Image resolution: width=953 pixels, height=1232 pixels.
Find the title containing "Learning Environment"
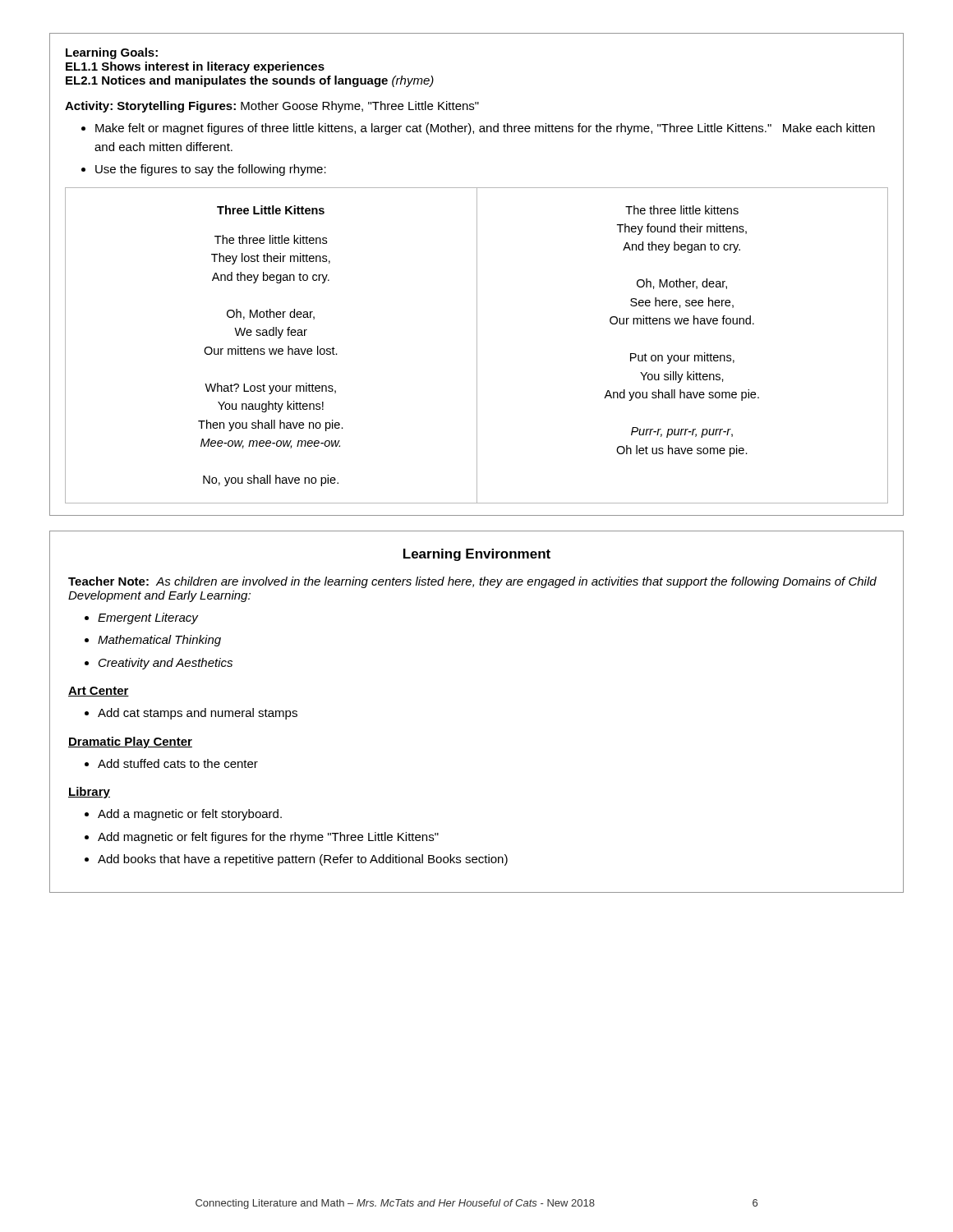476,554
